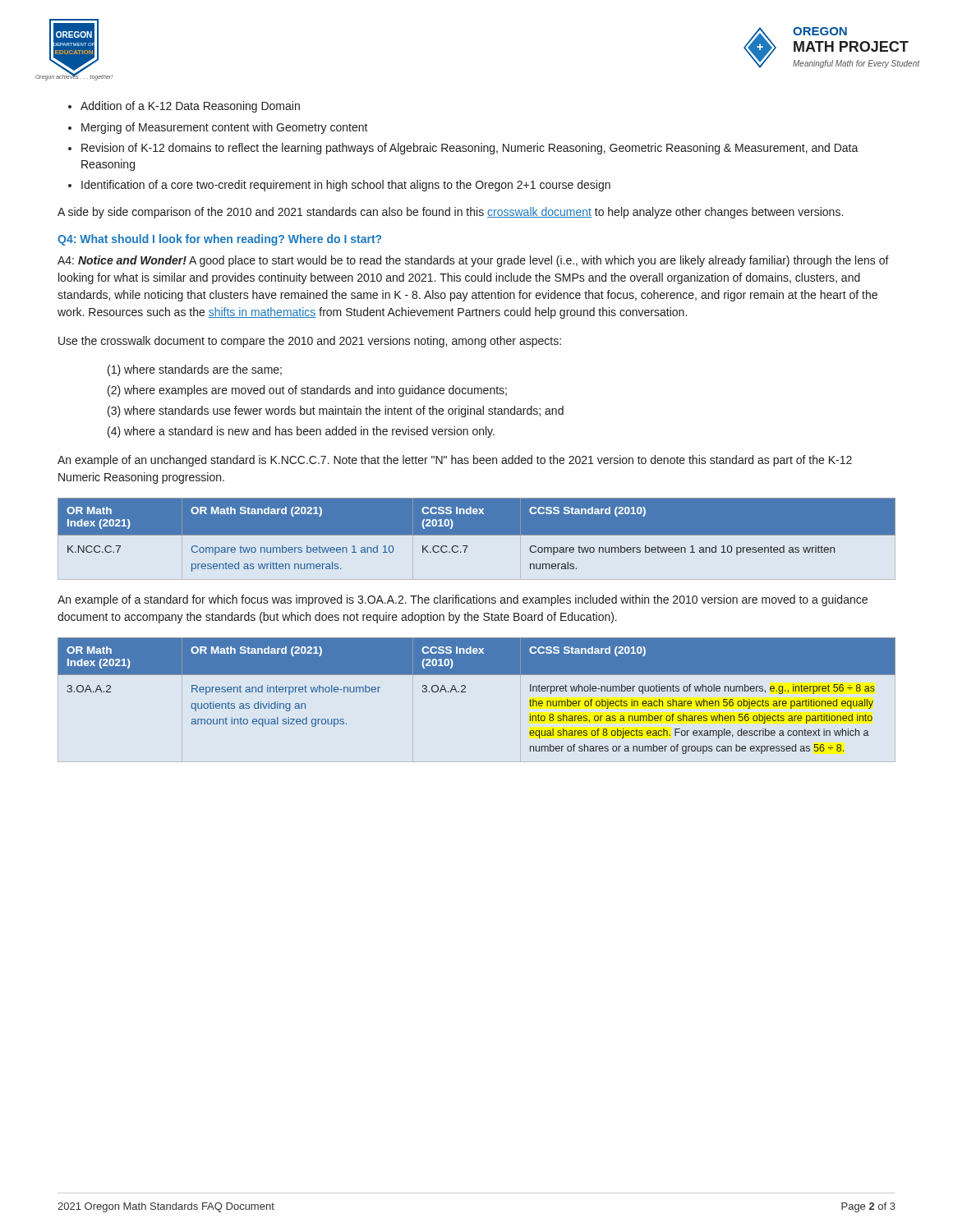Screen dimensions: 1232x953
Task: Click the passage that begins "Use the crosswalk"
Action: pyautogui.click(x=310, y=341)
